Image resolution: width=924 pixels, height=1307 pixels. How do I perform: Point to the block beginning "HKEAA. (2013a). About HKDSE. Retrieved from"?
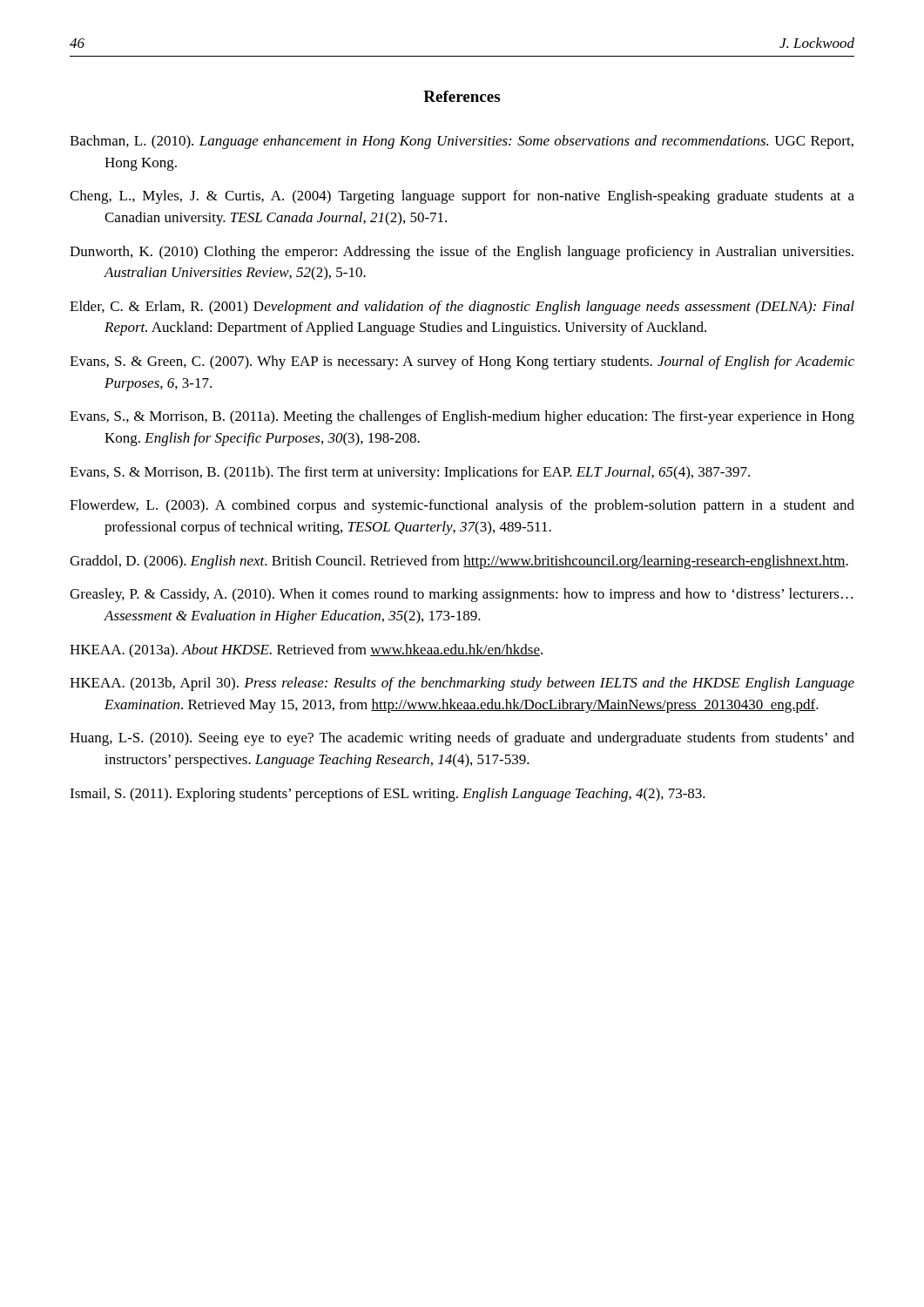tap(307, 650)
